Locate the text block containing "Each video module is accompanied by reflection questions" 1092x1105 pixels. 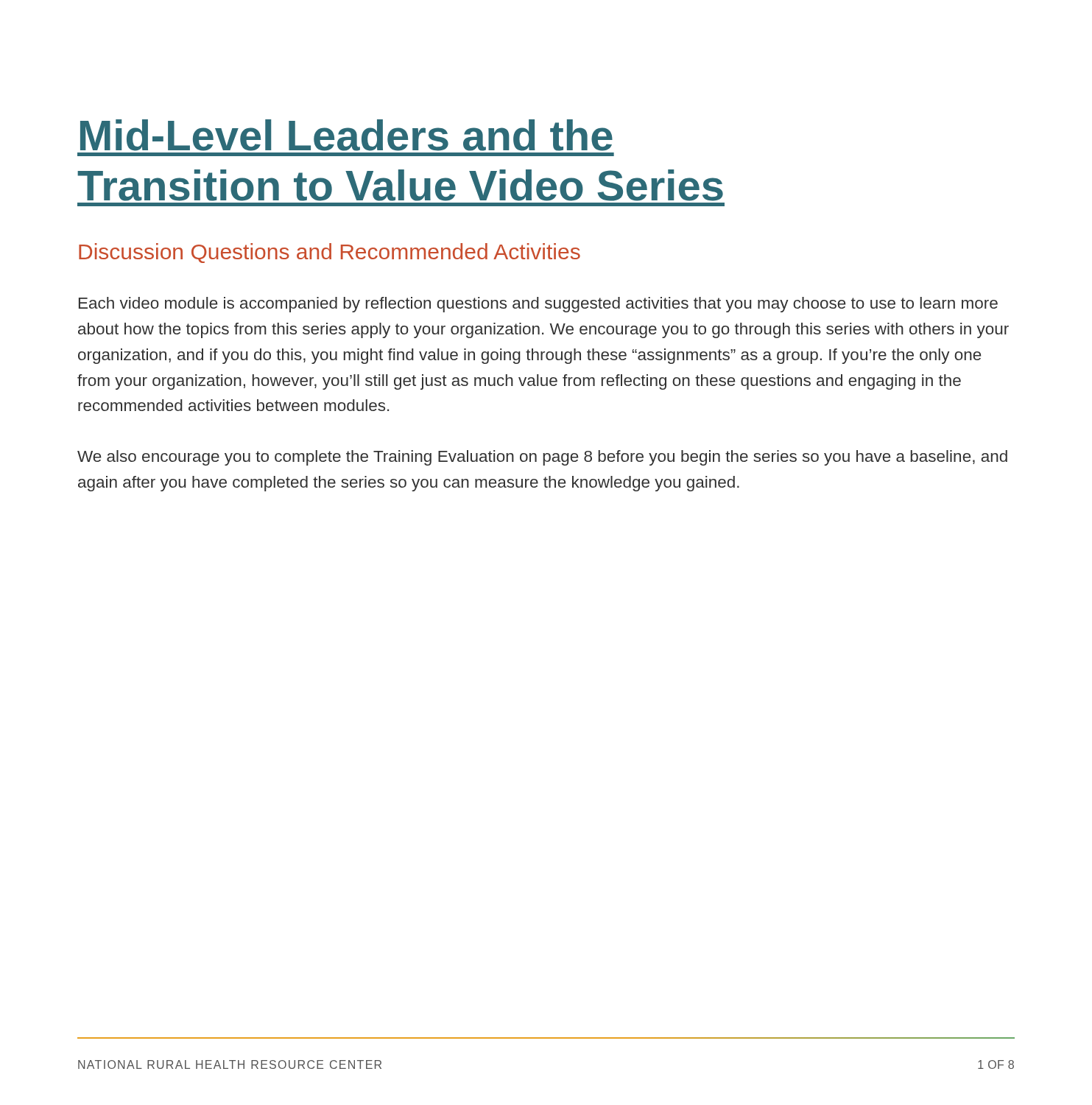[x=543, y=354]
